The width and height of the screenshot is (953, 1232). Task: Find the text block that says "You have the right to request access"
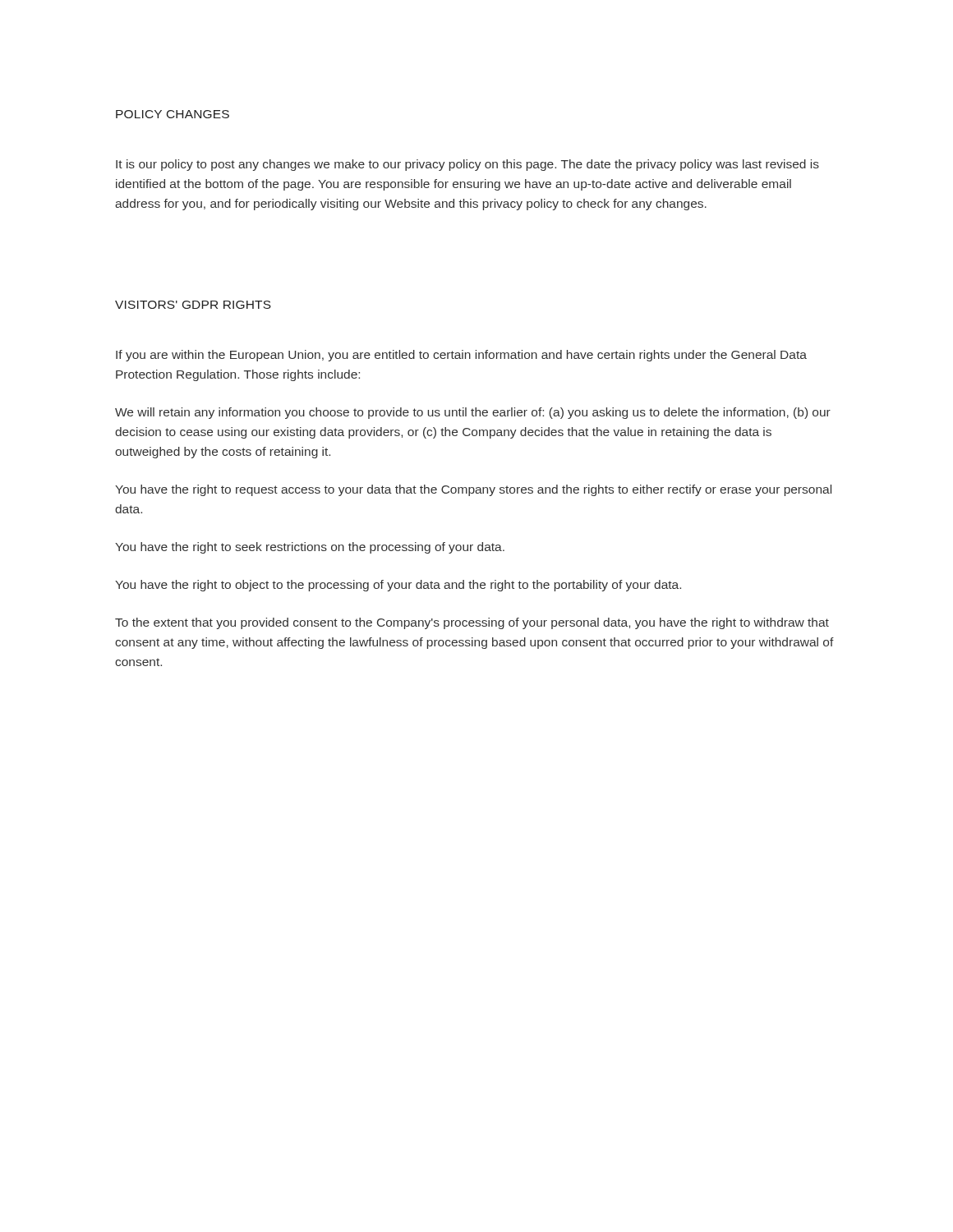[x=474, y=499]
